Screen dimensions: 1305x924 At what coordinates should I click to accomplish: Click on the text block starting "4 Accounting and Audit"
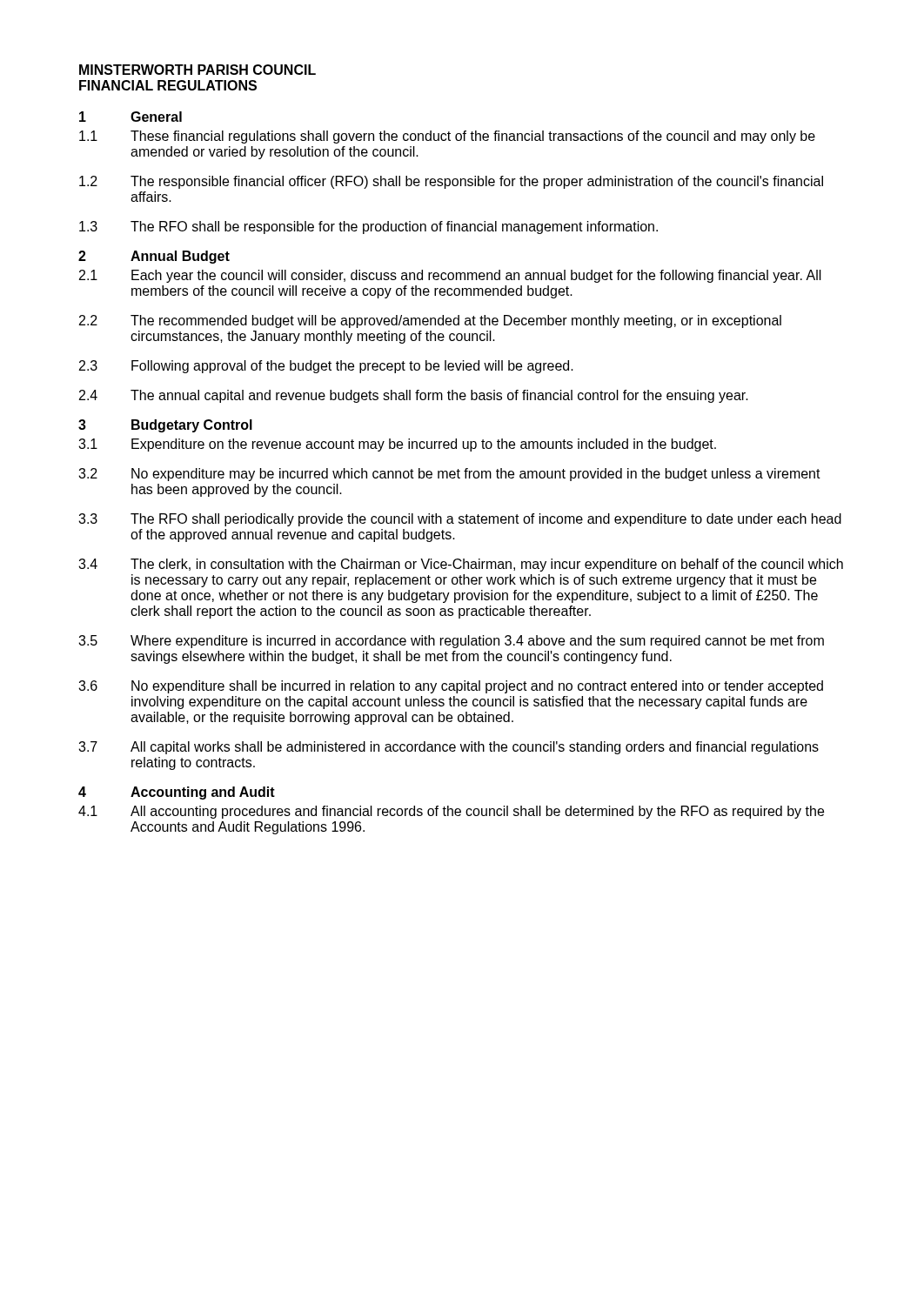[176, 793]
